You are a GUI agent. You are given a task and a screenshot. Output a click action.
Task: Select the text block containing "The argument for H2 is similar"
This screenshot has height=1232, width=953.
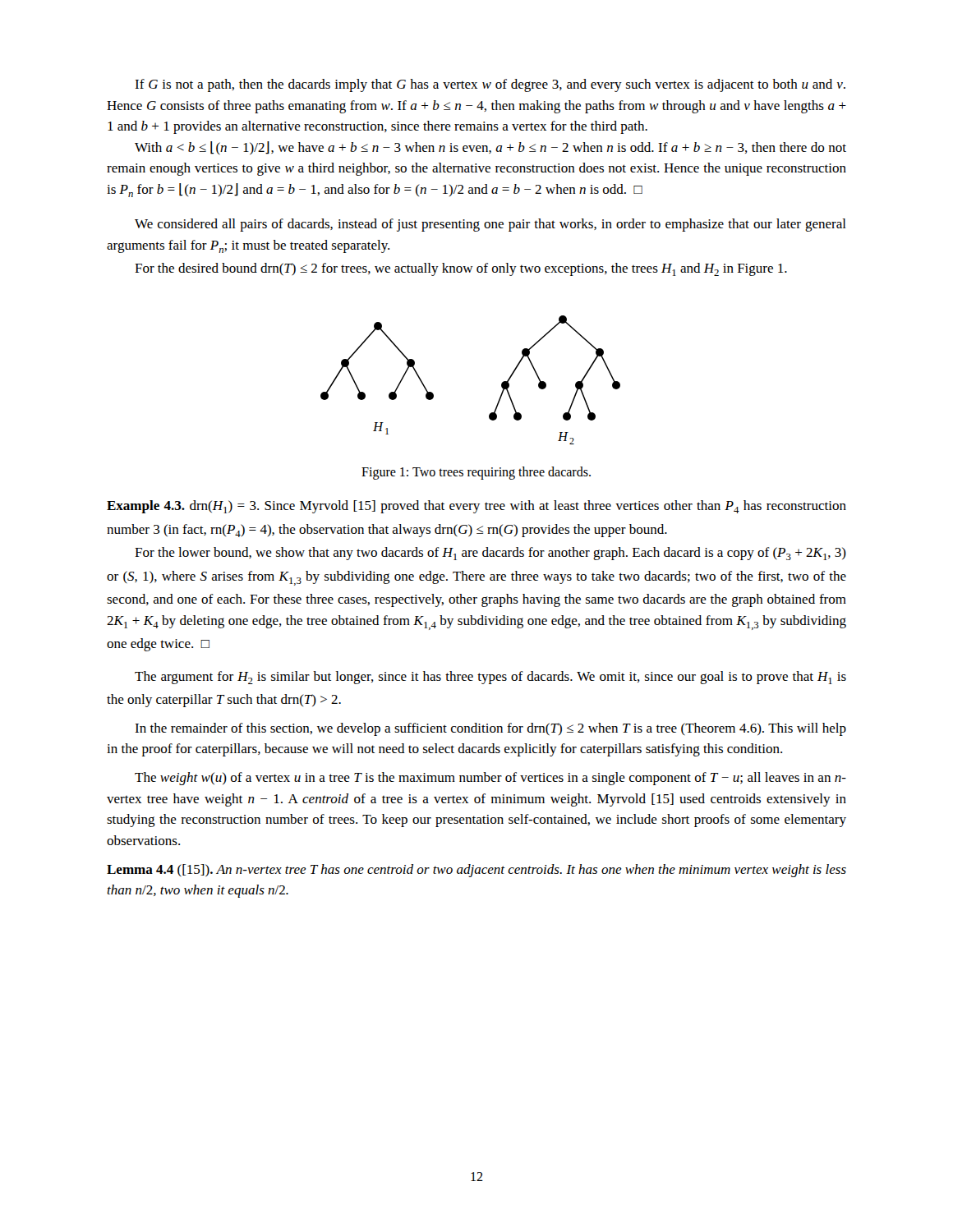[476, 688]
